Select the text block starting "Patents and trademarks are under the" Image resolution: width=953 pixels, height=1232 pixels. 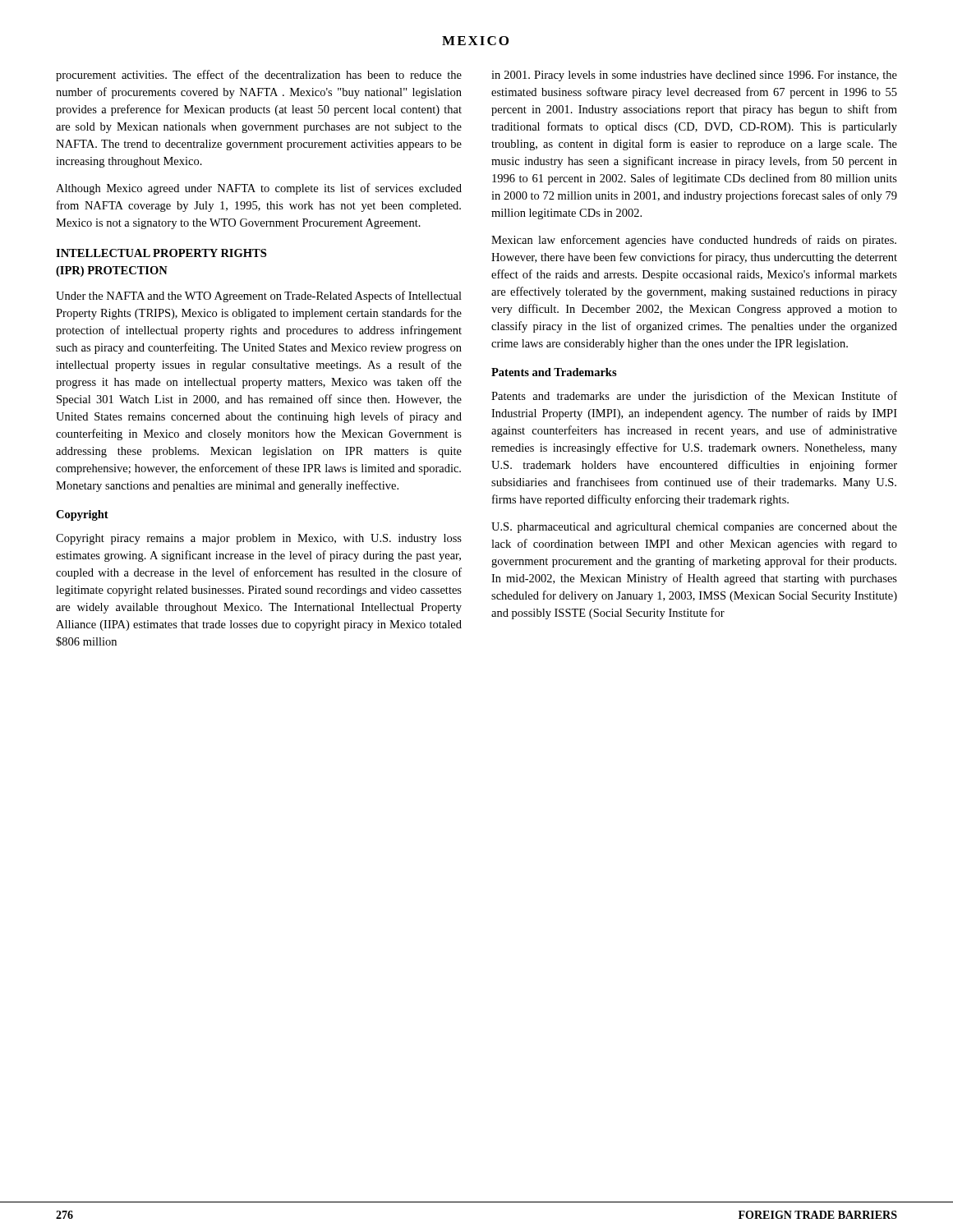pyautogui.click(x=694, y=448)
